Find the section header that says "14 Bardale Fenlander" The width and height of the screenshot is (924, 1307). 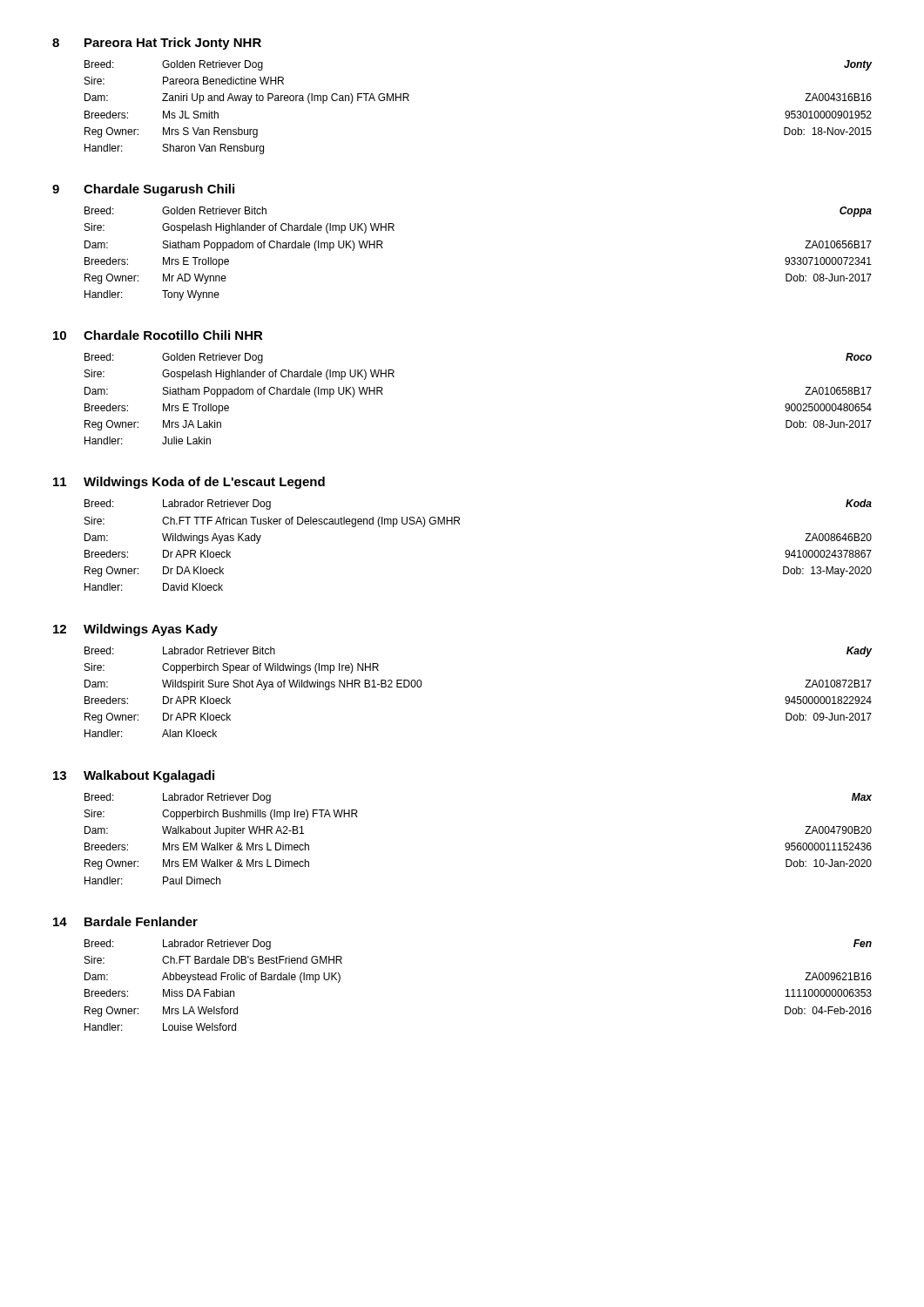pos(125,921)
